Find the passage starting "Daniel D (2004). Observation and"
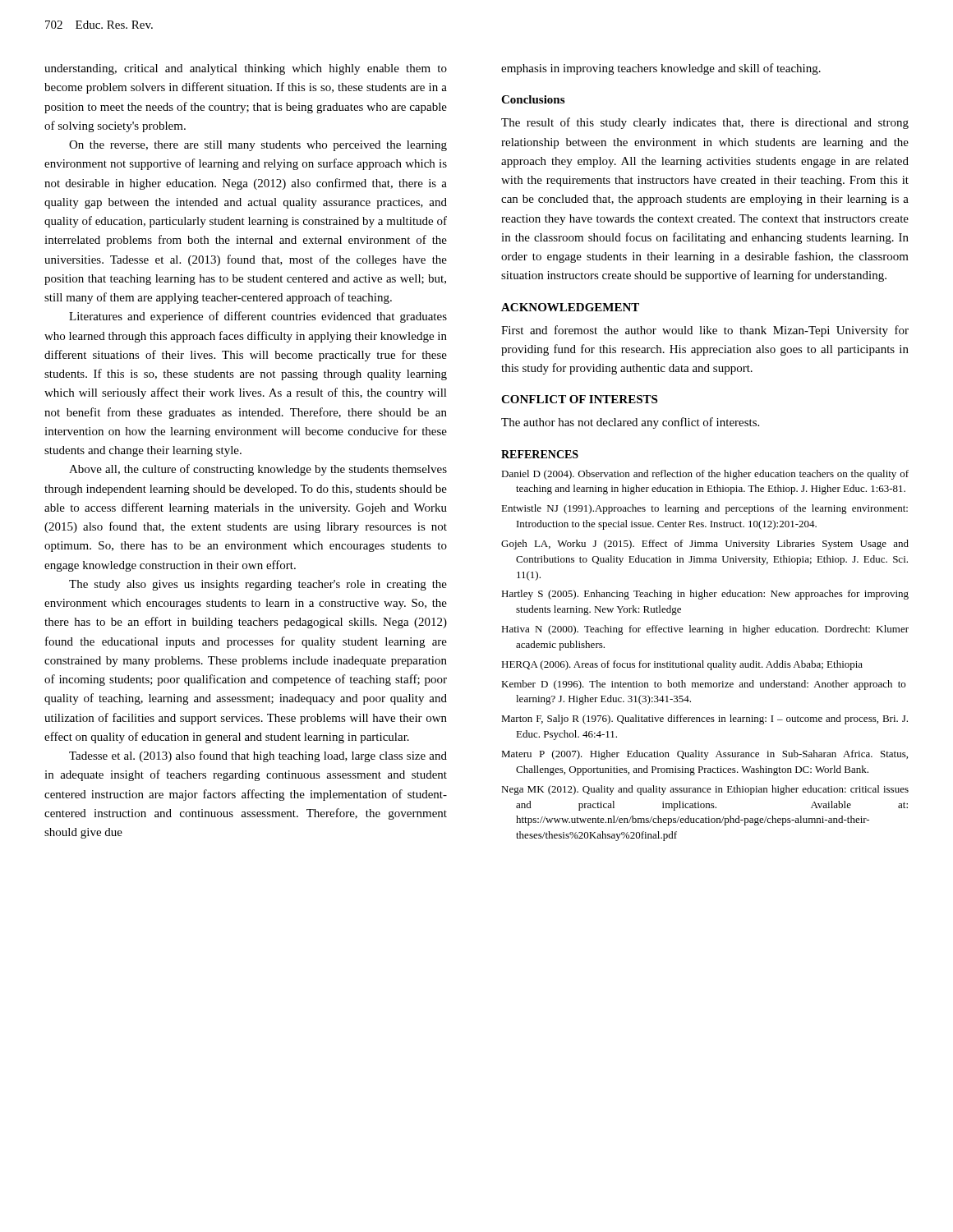The width and height of the screenshot is (953, 1232). click(705, 481)
